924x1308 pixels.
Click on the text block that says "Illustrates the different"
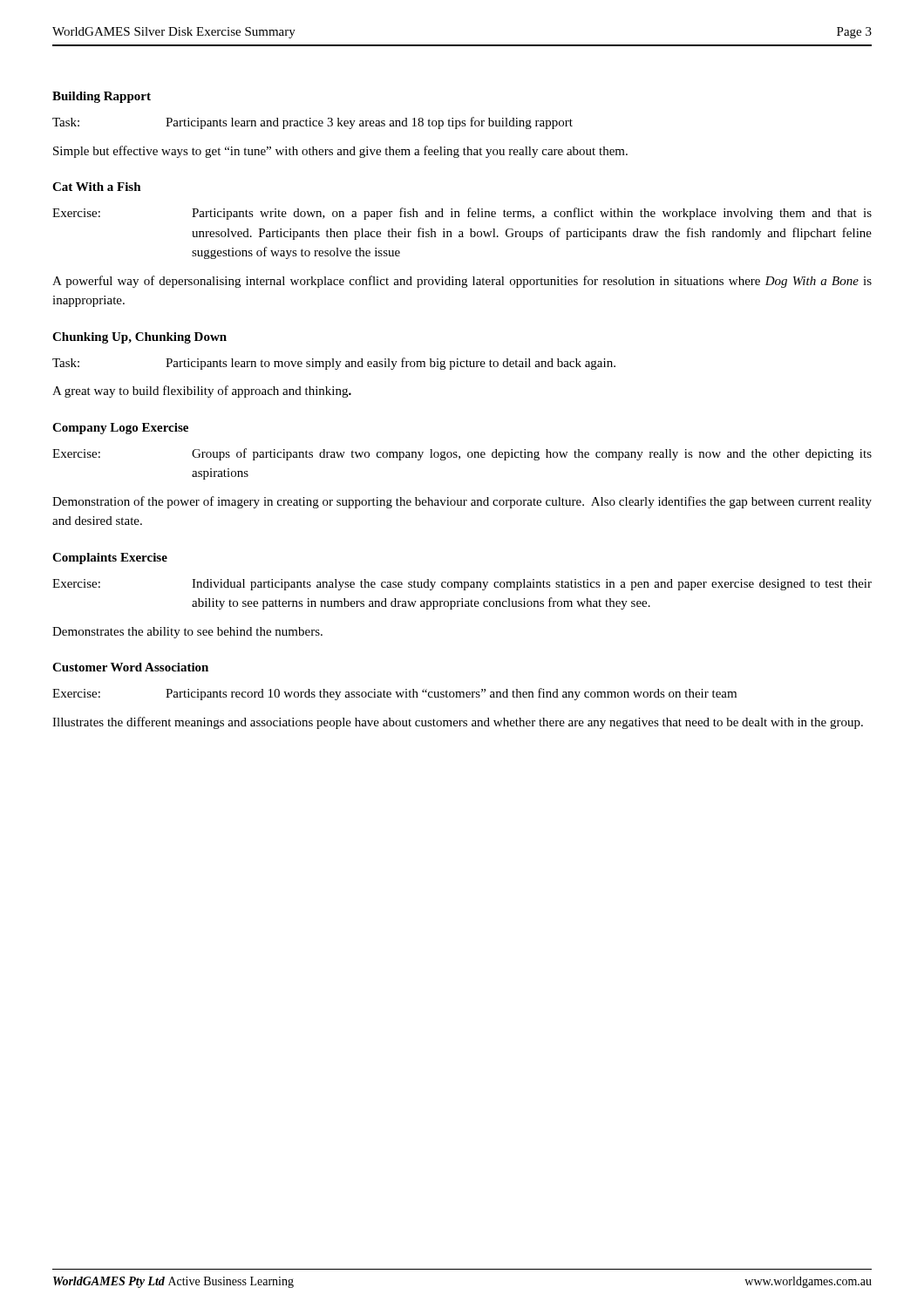point(458,722)
